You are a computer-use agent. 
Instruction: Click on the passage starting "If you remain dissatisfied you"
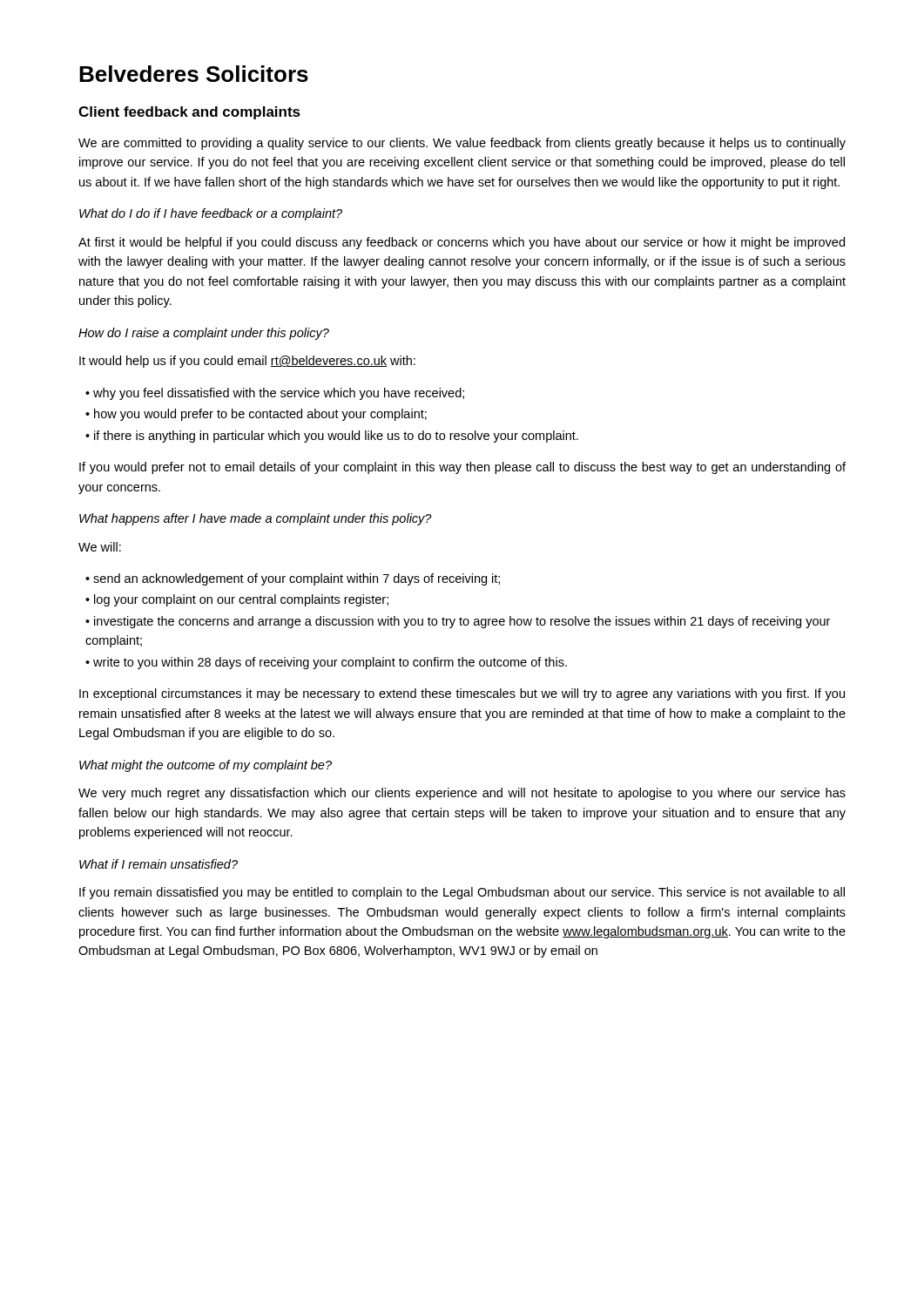coord(462,922)
